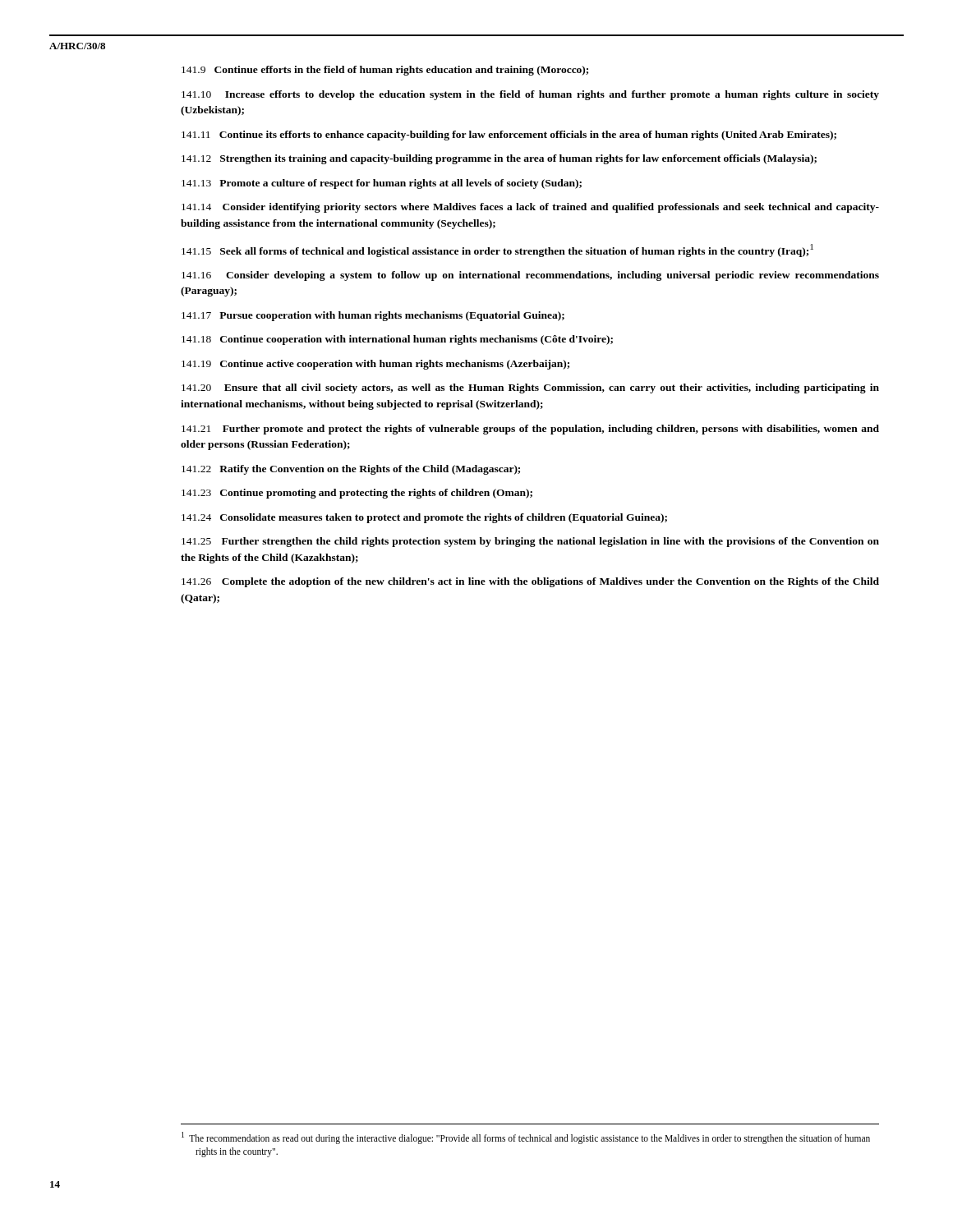953x1232 pixels.
Task: Where is the passage that starts "141.10 Increase efforts to develop the education"?
Action: (x=530, y=102)
